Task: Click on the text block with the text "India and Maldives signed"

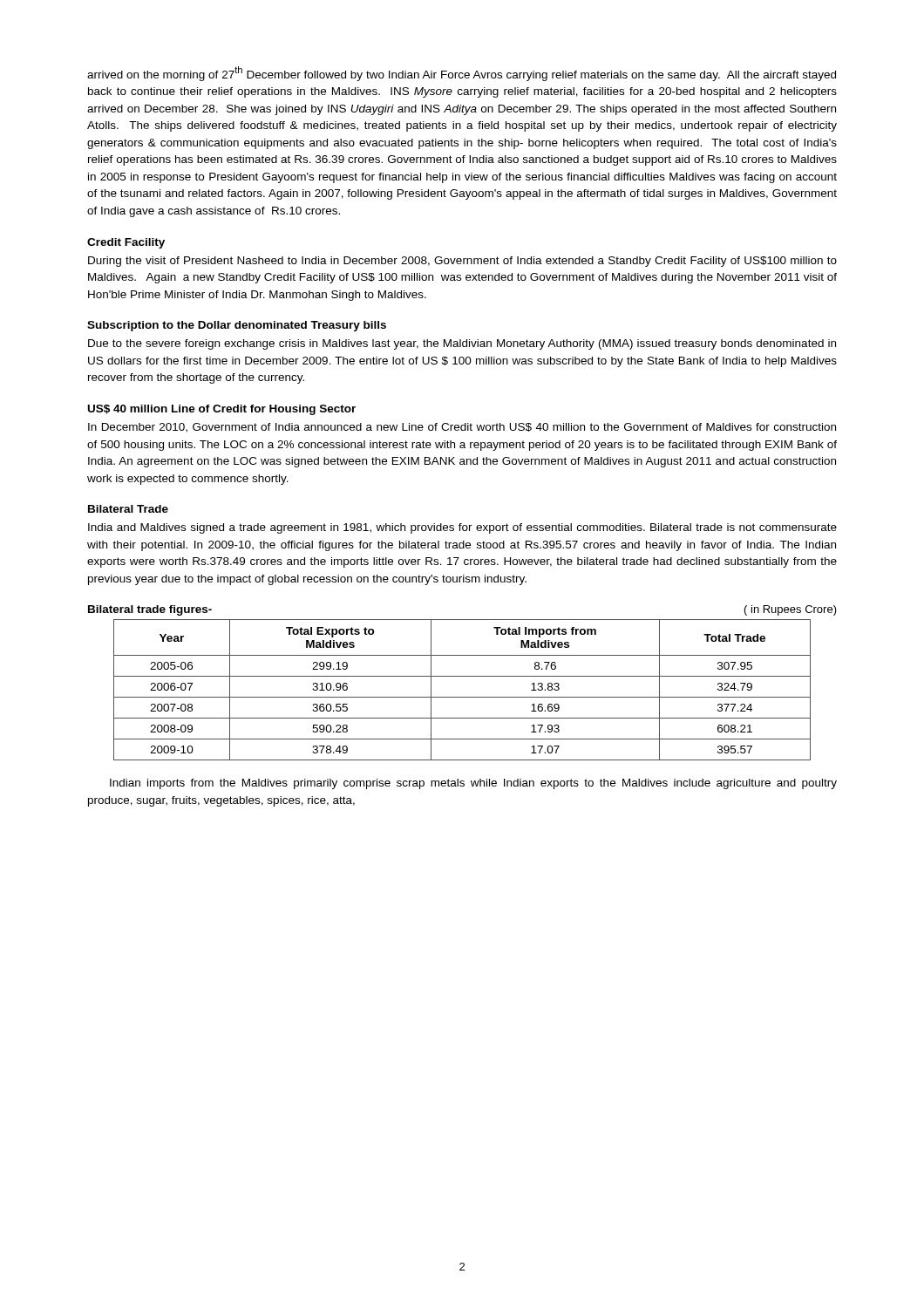Action: tap(462, 553)
